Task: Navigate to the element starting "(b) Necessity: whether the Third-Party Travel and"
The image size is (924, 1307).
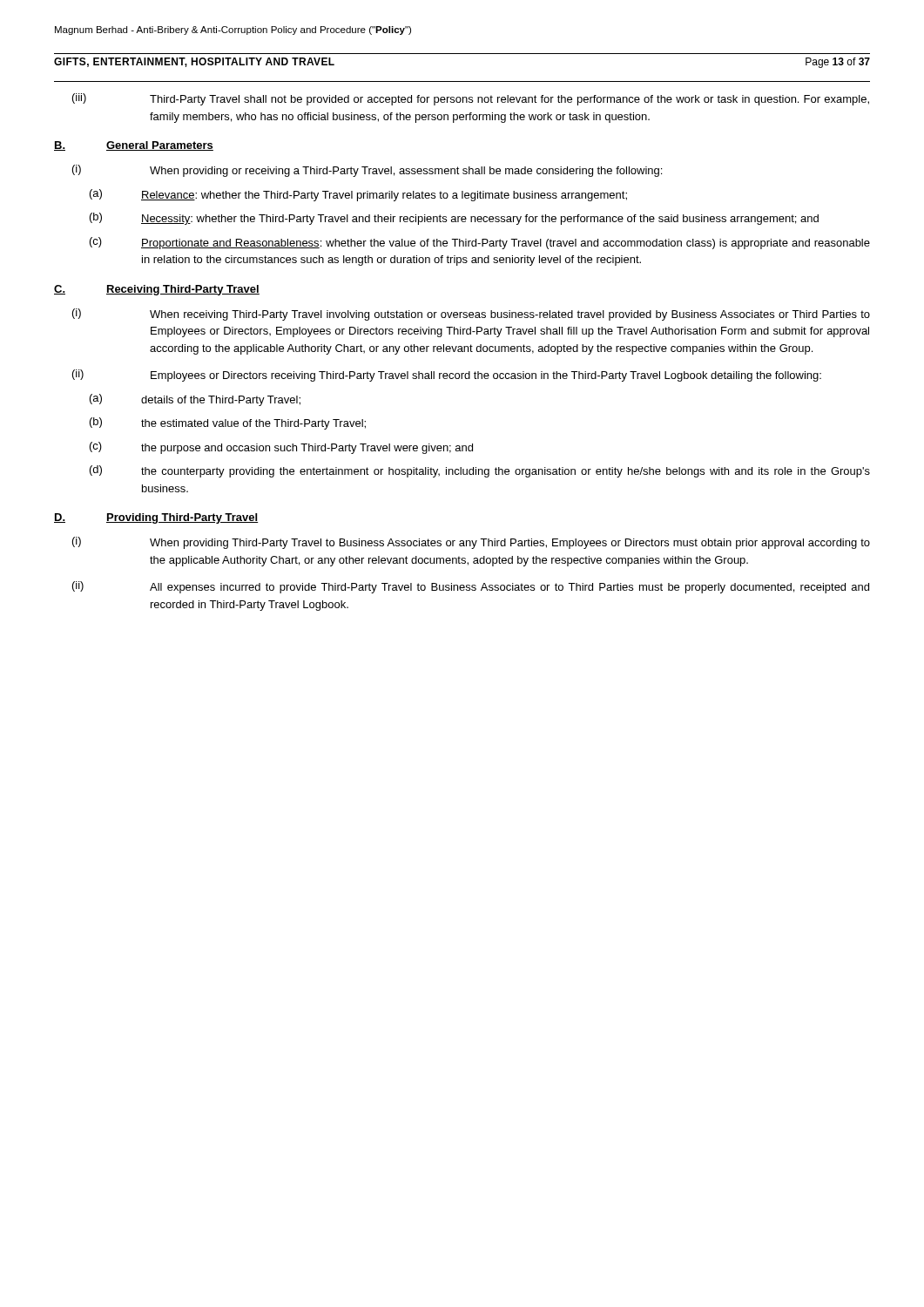Action: [479, 219]
